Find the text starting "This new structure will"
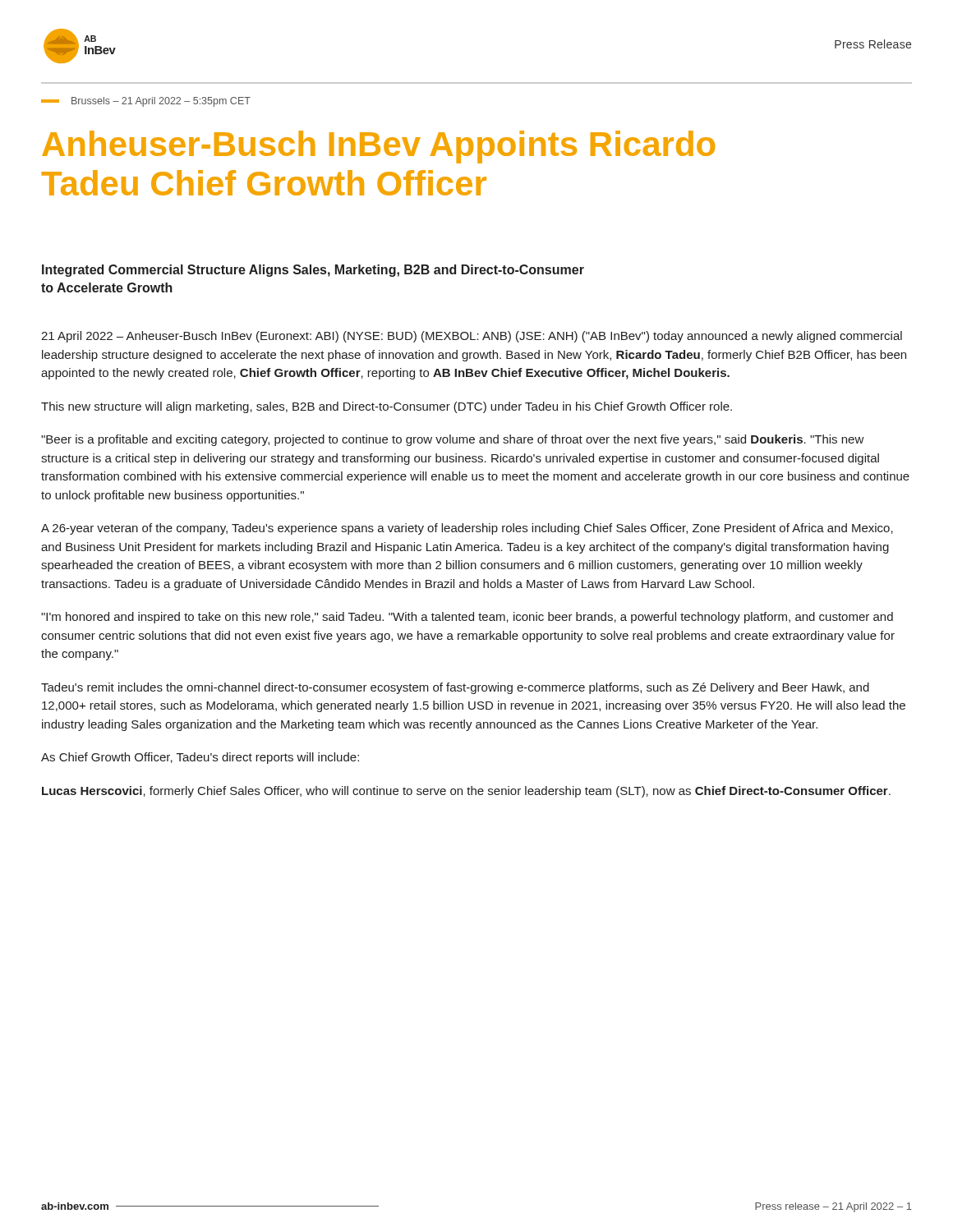This screenshot has width=953, height=1232. 387,406
